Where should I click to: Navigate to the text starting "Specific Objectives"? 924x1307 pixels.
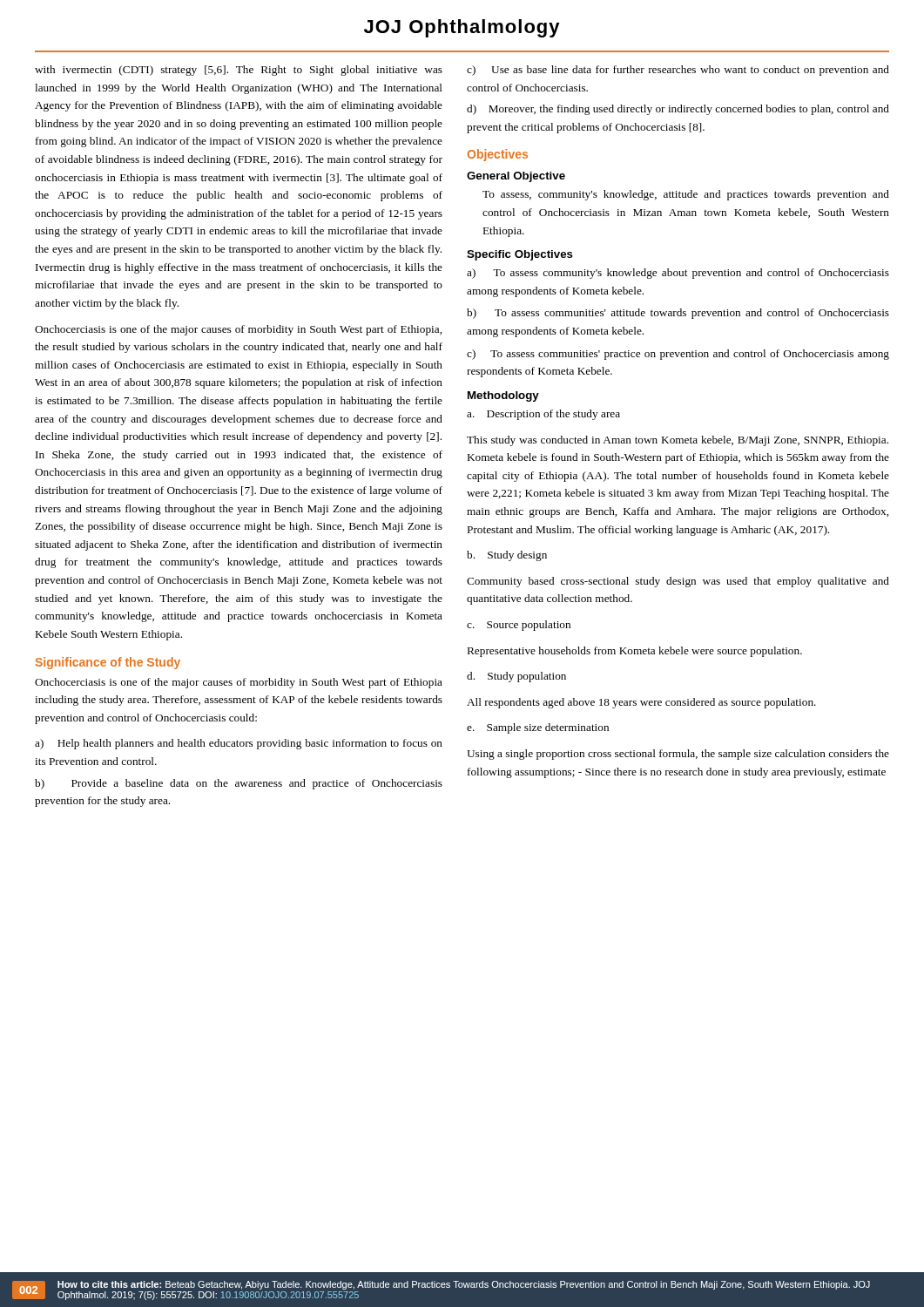520,254
